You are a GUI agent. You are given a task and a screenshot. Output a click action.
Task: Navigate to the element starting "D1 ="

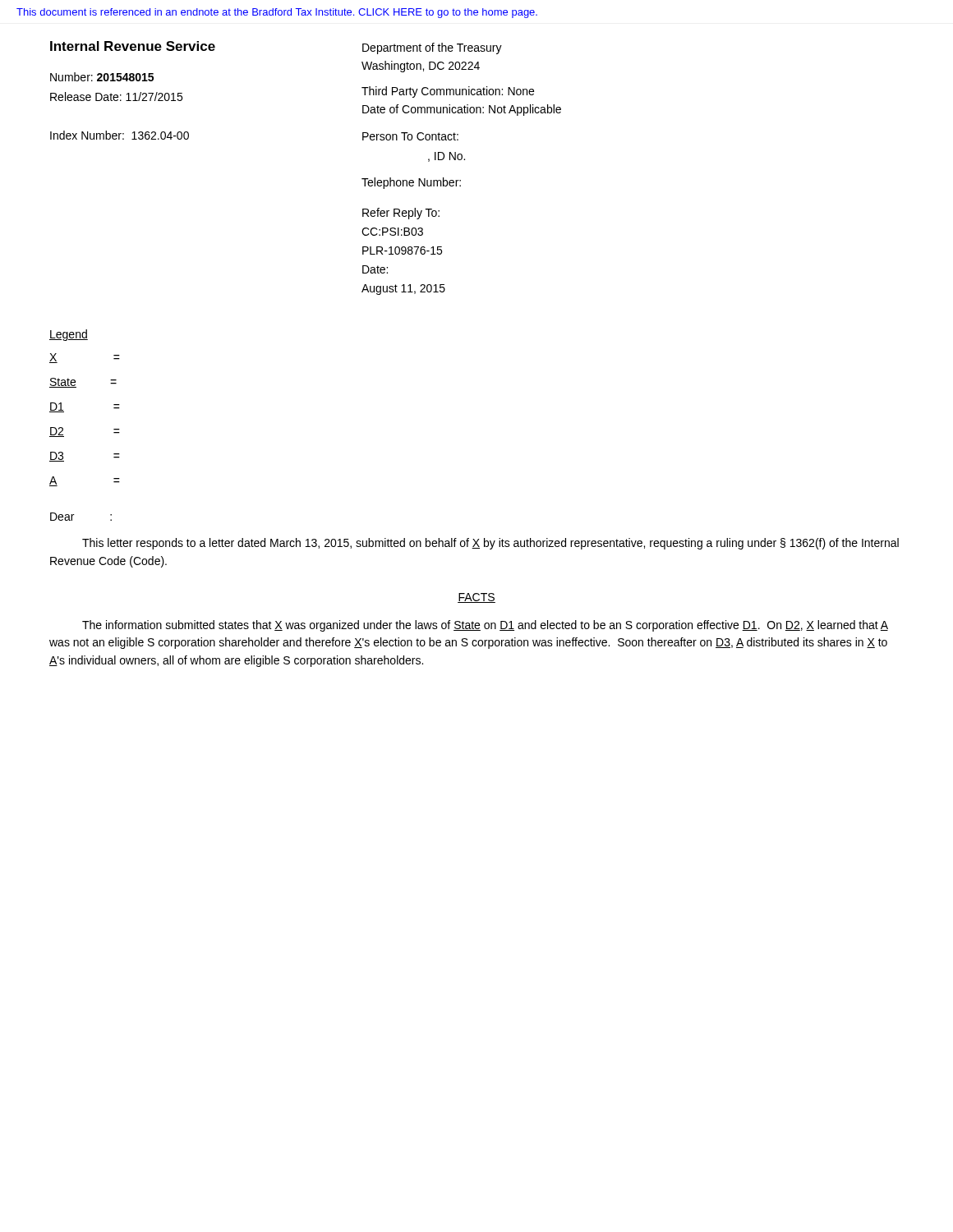(56, 407)
